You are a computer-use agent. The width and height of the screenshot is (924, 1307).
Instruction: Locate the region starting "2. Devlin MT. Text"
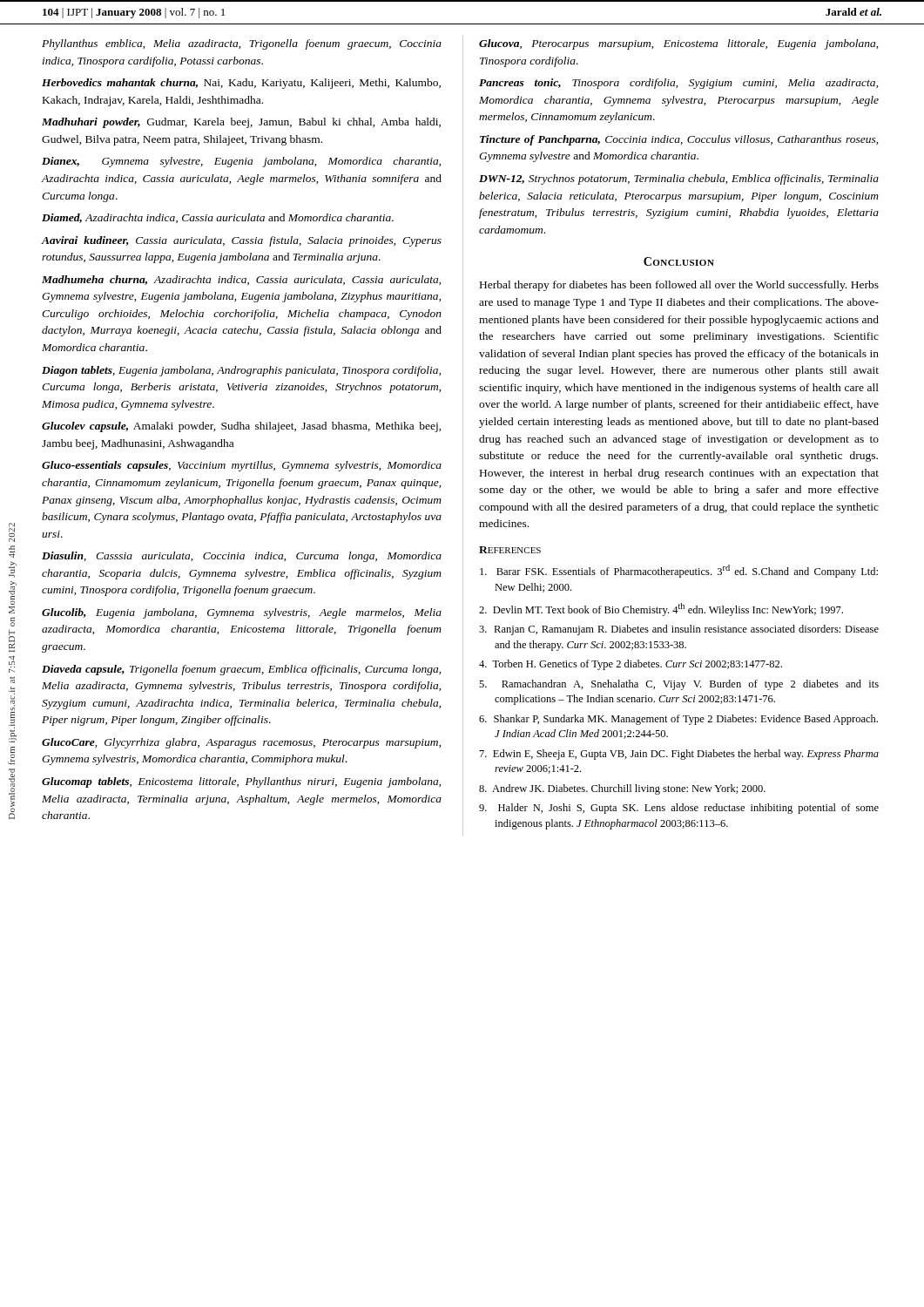point(679,609)
